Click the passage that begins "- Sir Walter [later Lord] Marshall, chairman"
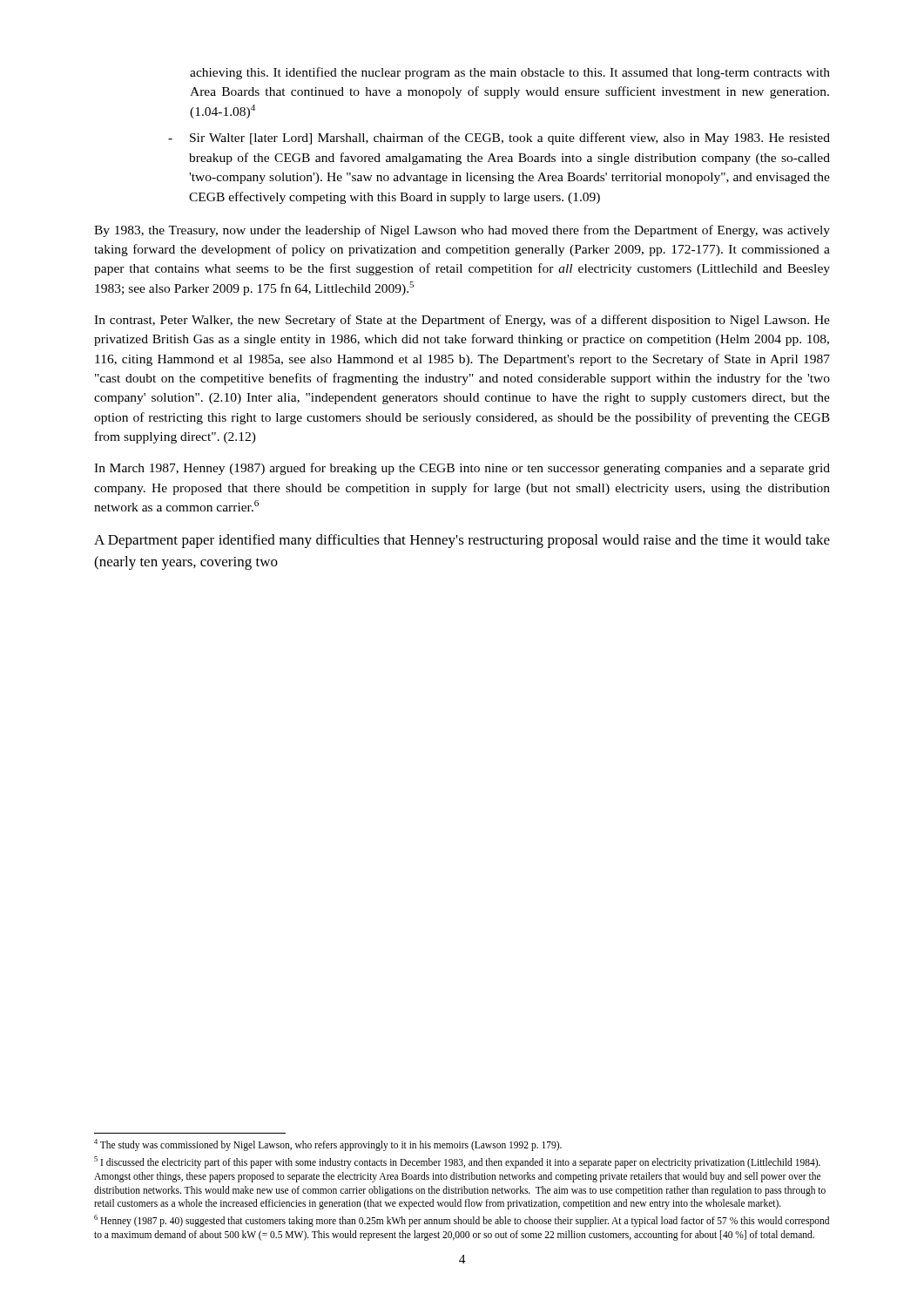Image resolution: width=924 pixels, height=1307 pixels. (499, 167)
